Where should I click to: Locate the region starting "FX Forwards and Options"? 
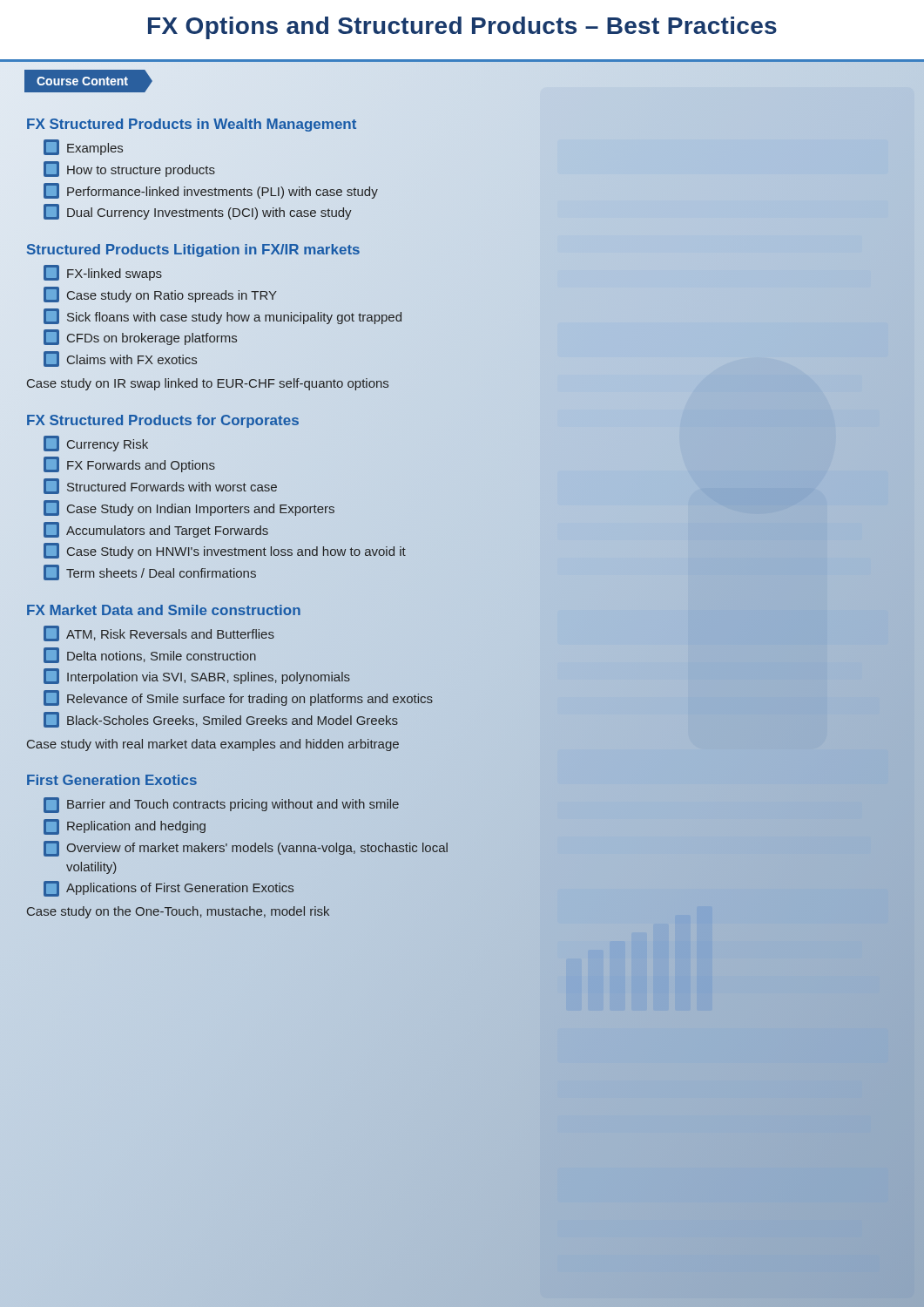click(129, 465)
